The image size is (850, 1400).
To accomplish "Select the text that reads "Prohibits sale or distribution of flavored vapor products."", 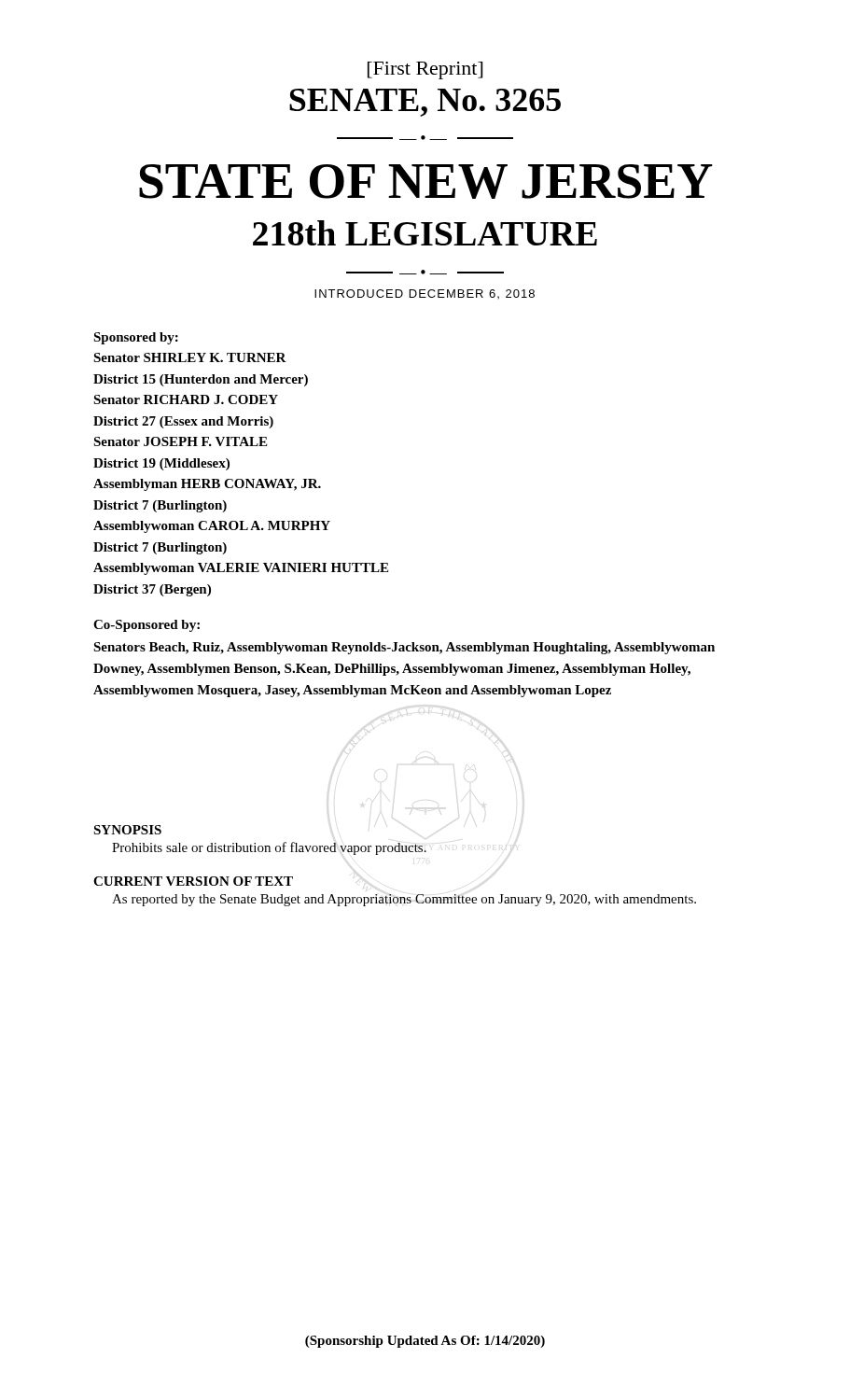I will pyautogui.click(x=269, y=848).
